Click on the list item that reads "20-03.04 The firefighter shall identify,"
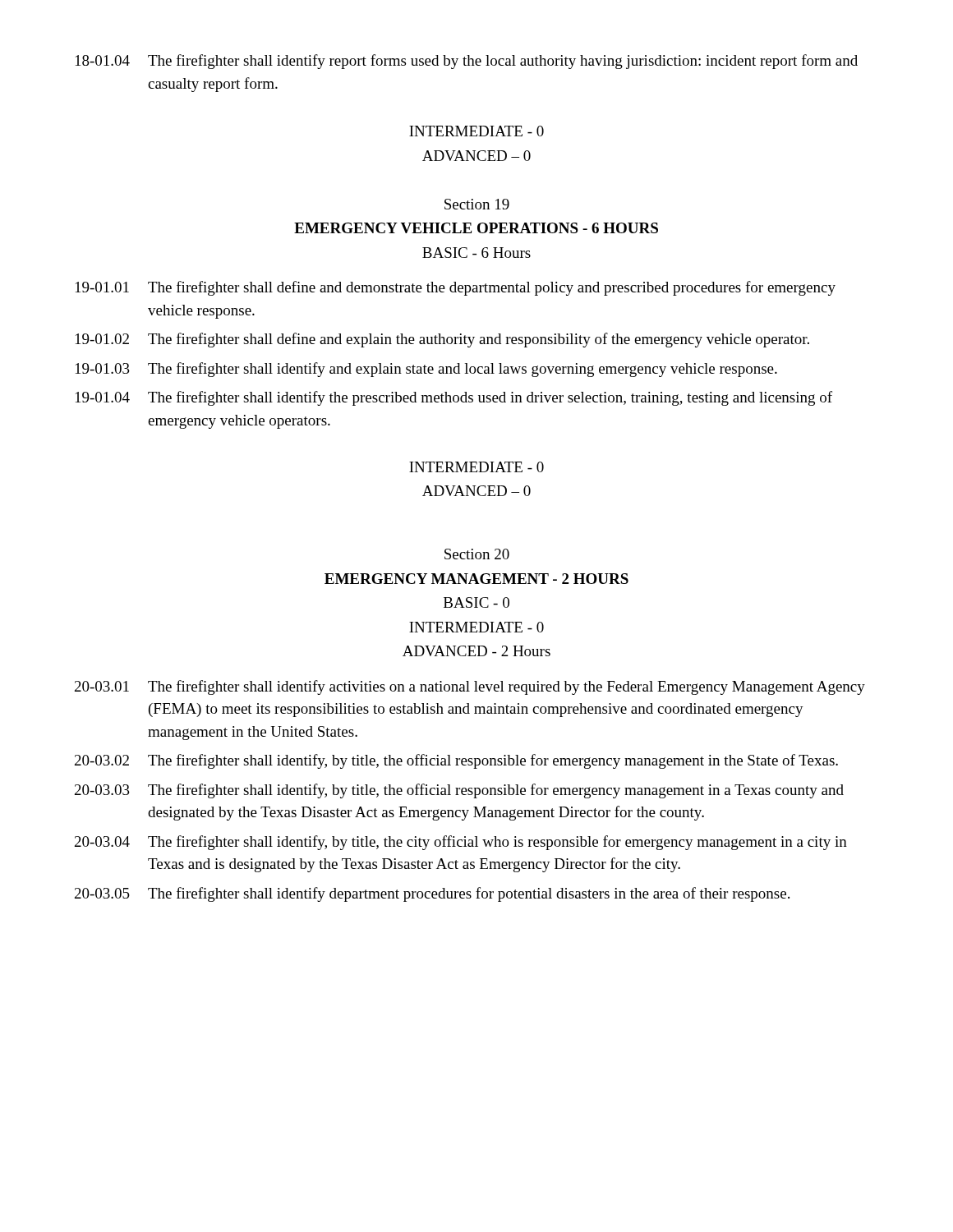953x1232 pixels. point(476,853)
